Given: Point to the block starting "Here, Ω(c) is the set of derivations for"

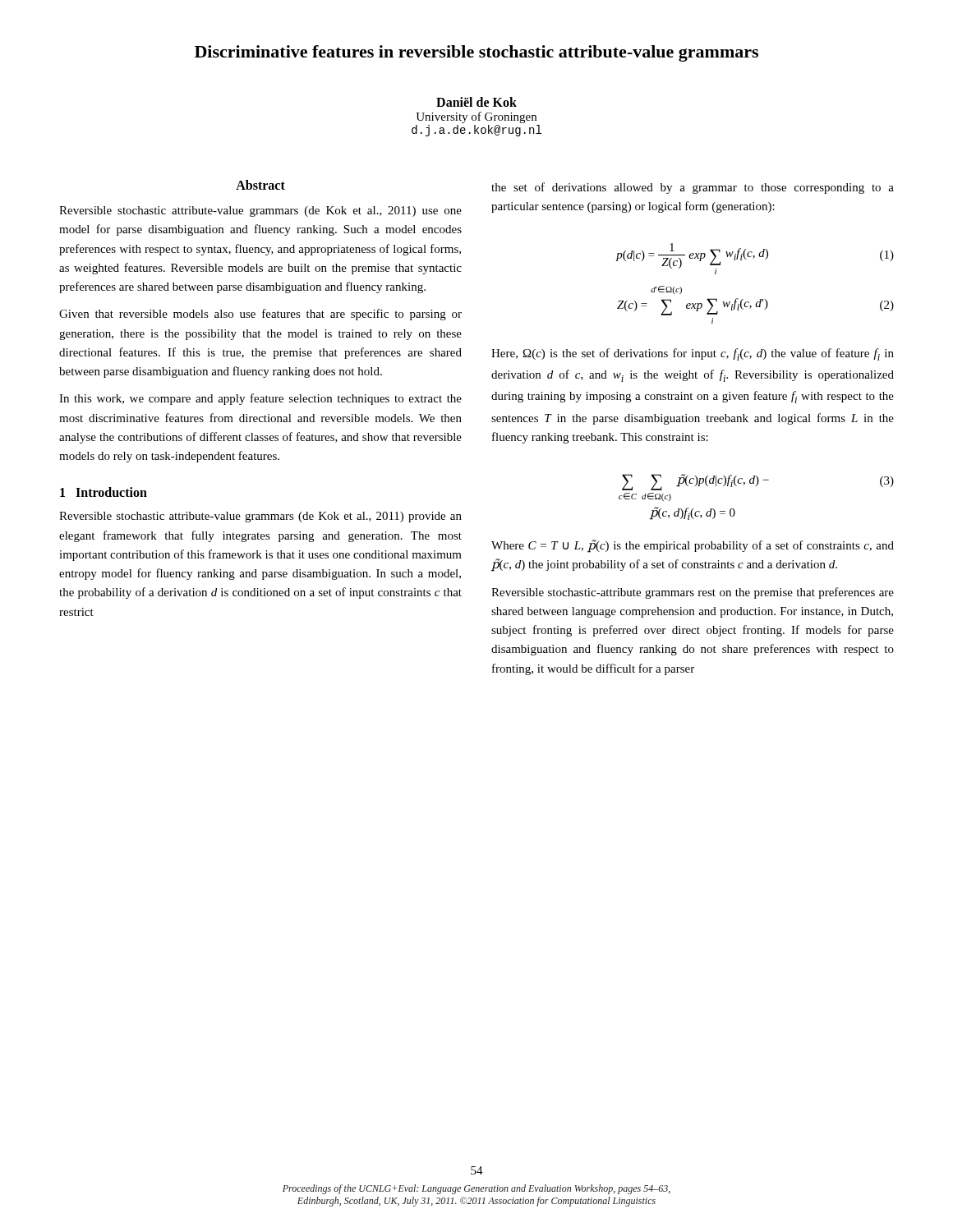Looking at the screenshot, I should [x=693, y=395].
